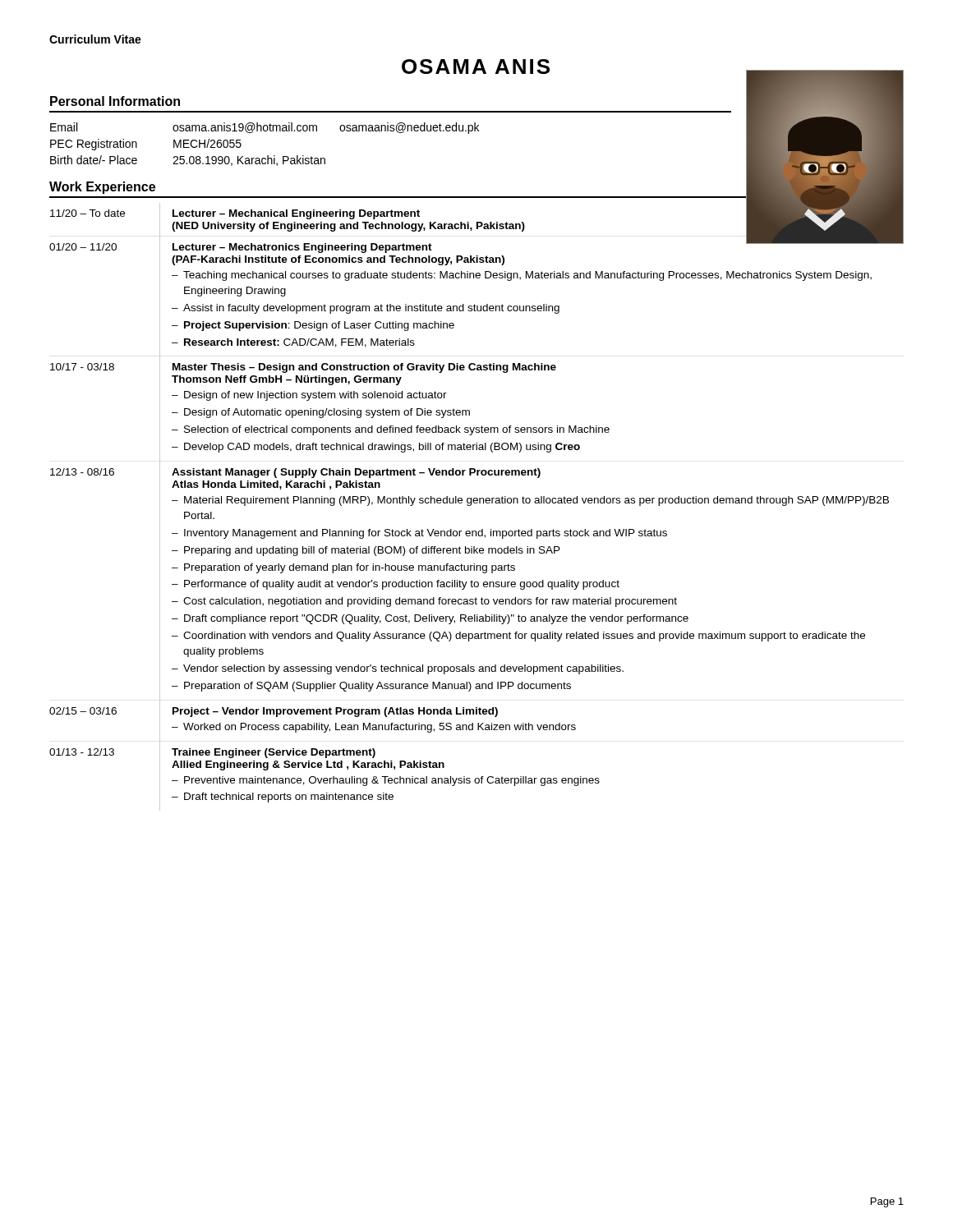The width and height of the screenshot is (953, 1232).
Task: Click on the block starting "Work Experience"
Action: (x=102, y=187)
